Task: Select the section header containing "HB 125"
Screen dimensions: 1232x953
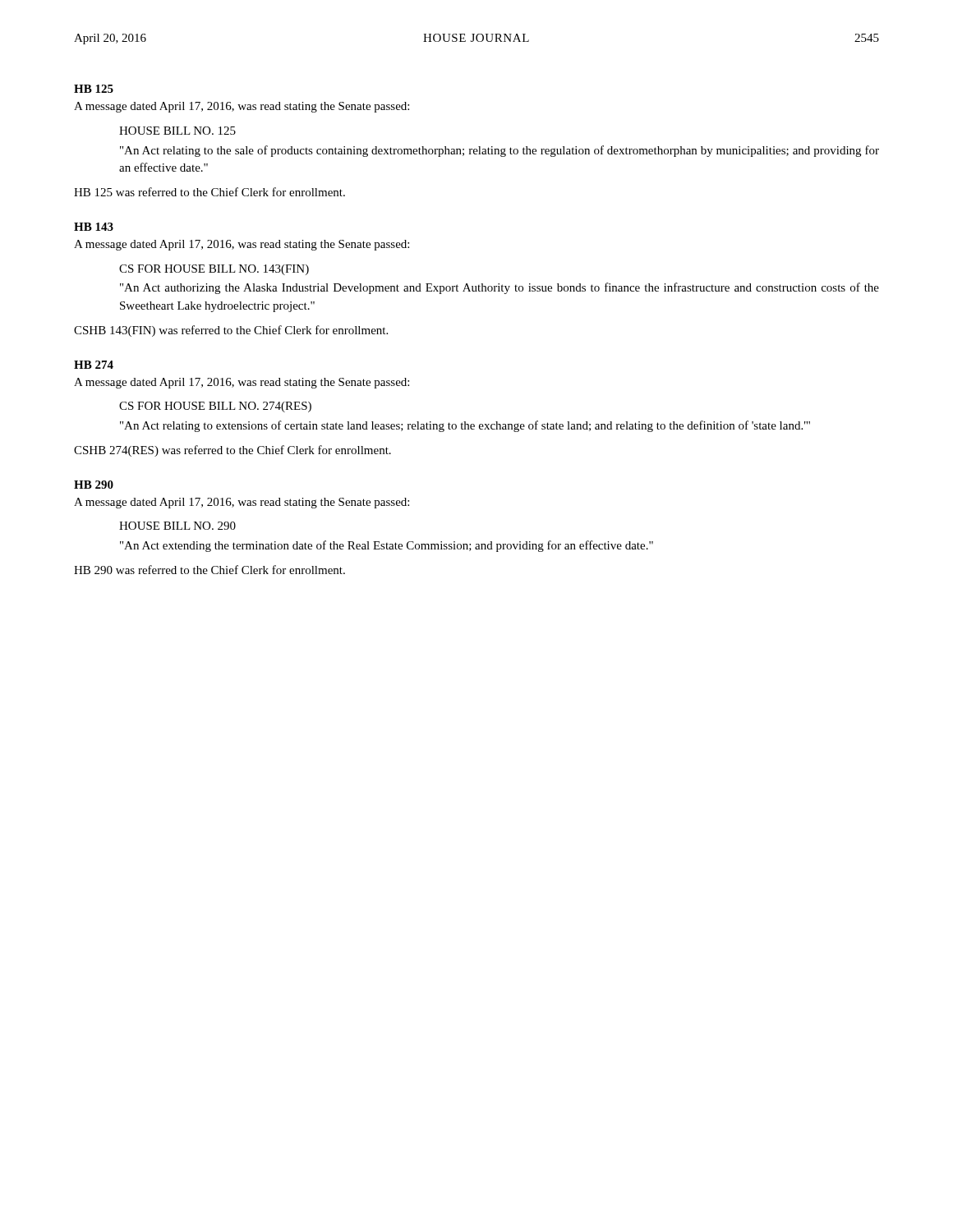Action: point(94,89)
